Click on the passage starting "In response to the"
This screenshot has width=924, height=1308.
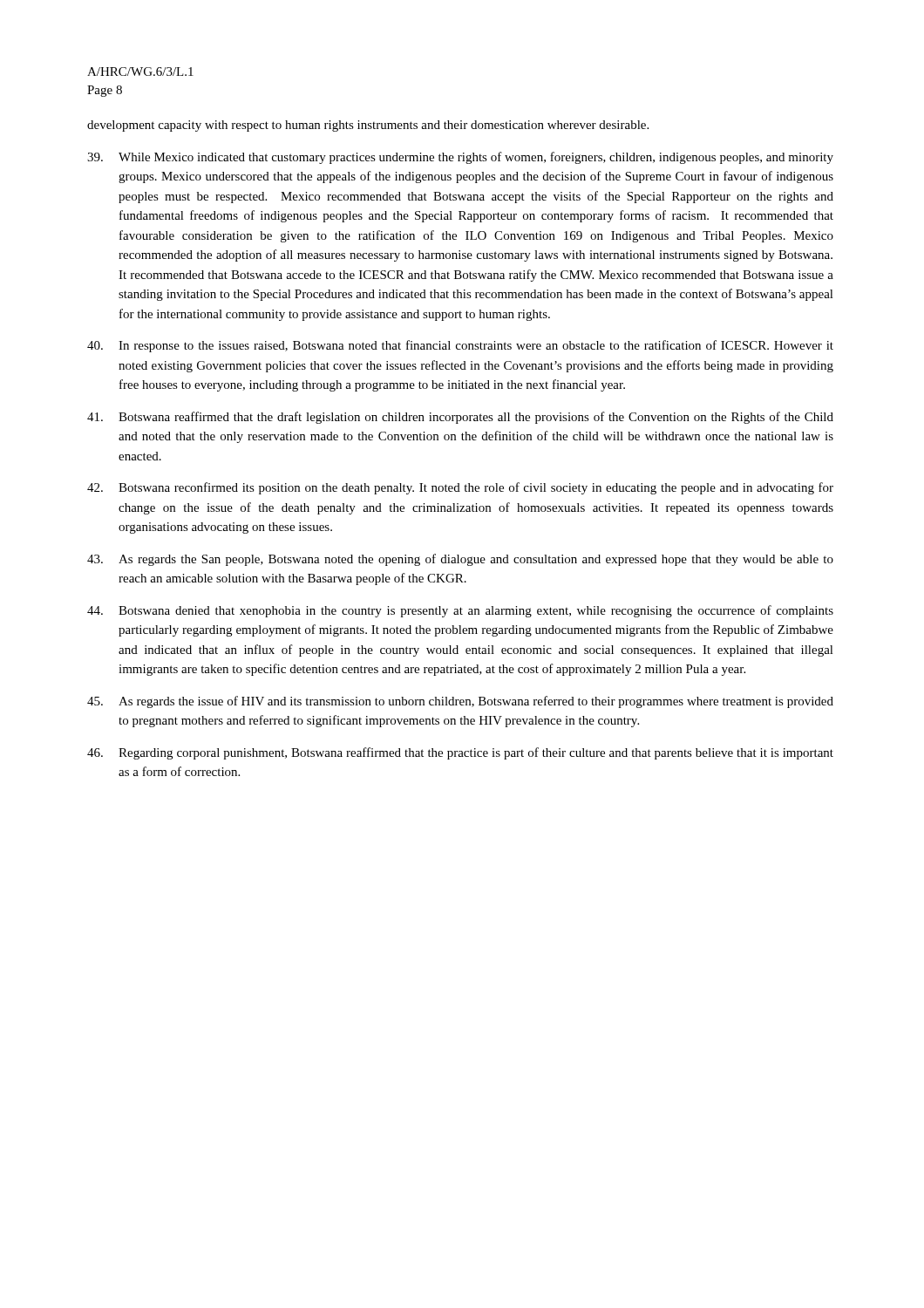[462, 365]
